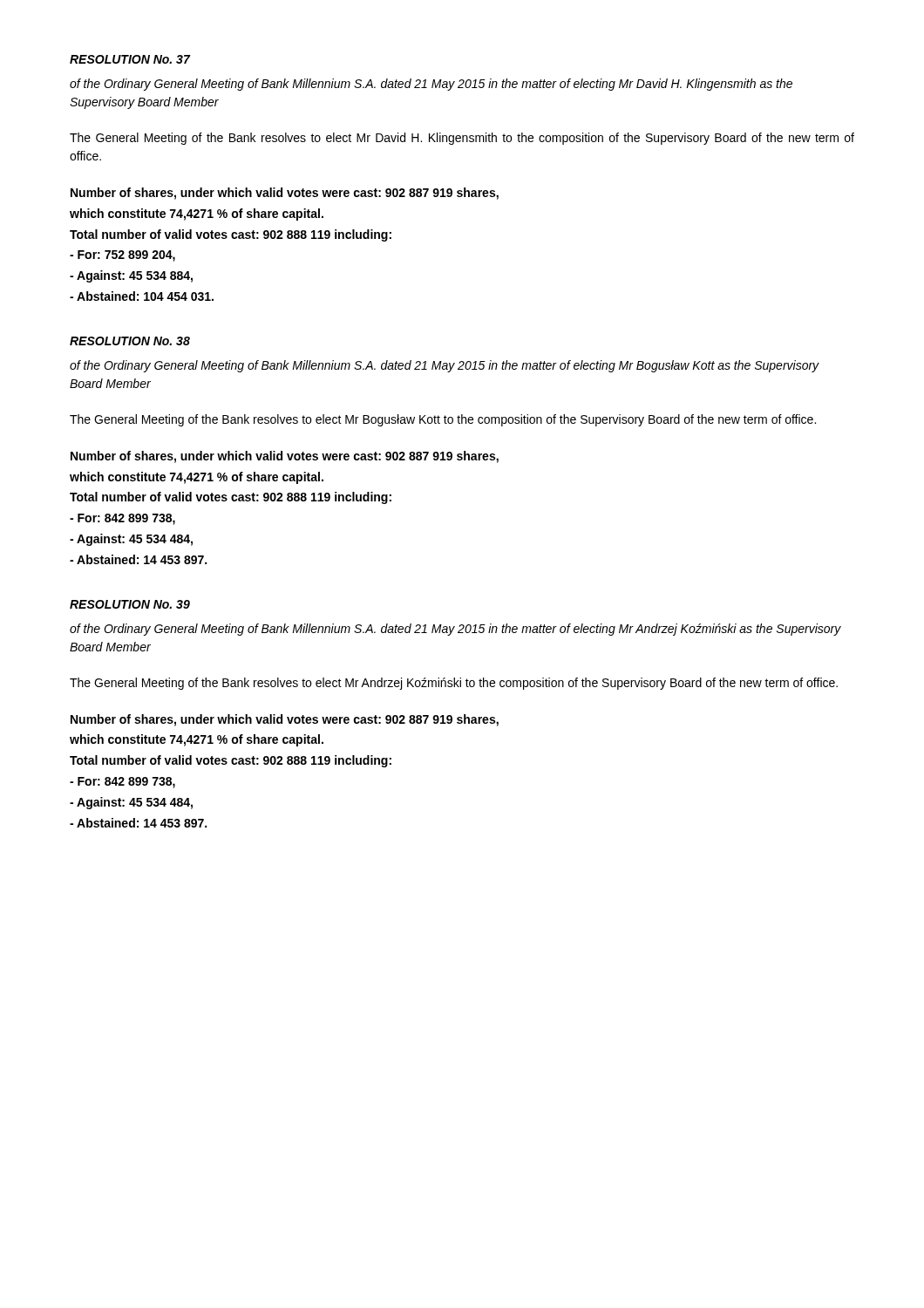Navigate to the text block starting "RESOLUTION No. 39"

130,604
